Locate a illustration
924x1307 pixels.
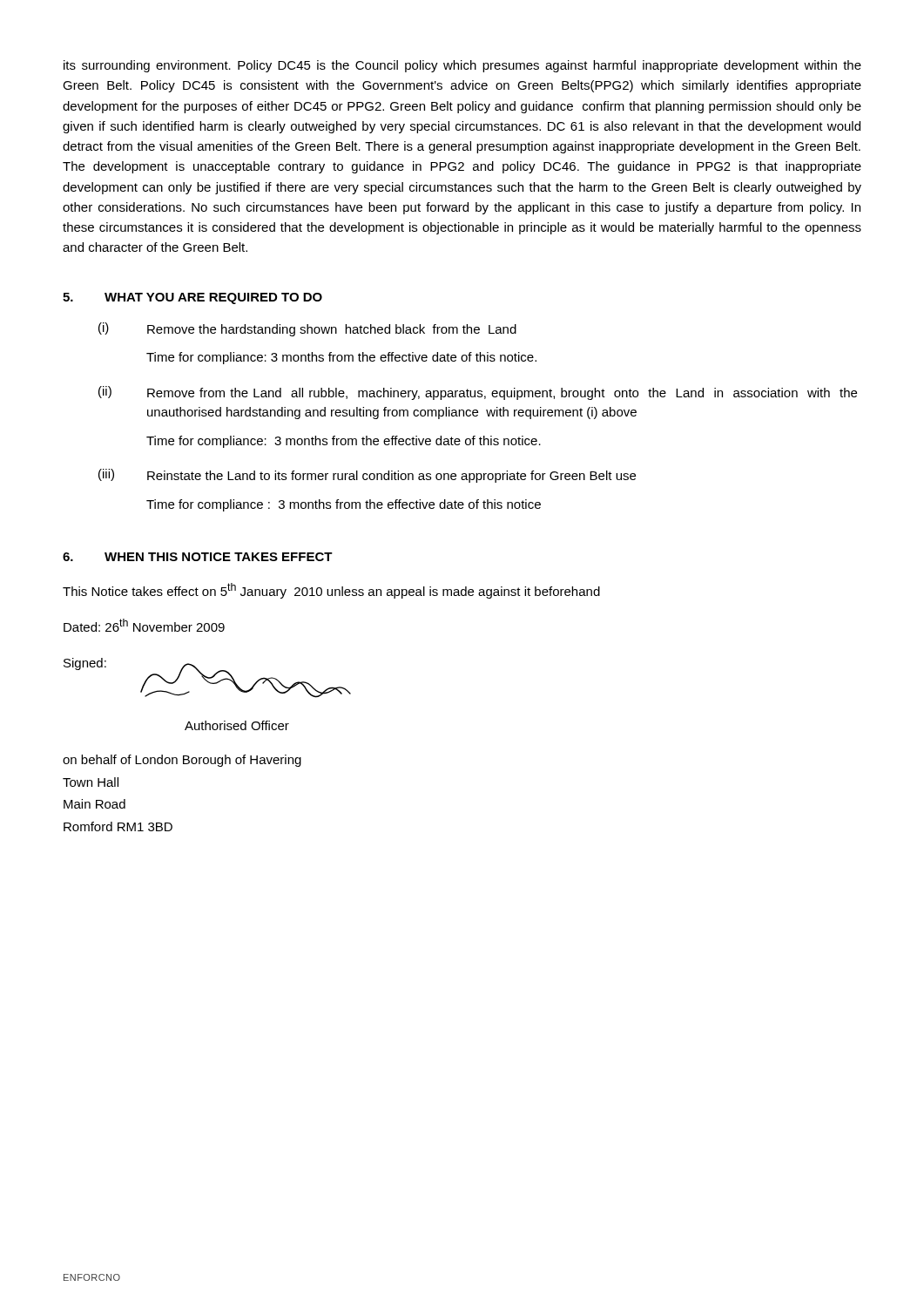point(250,678)
